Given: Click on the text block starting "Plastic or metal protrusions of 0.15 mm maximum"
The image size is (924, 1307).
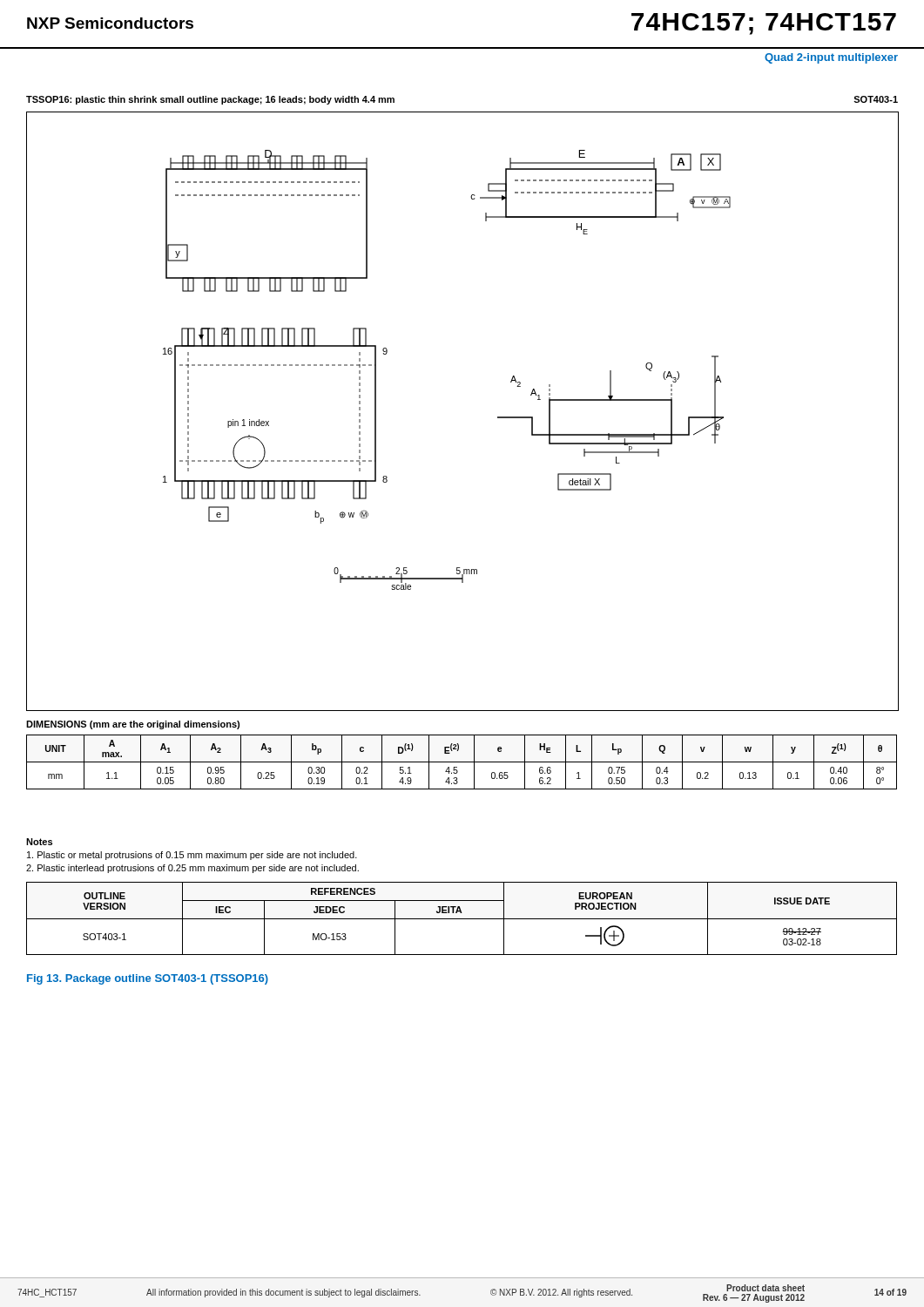Looking at the screenshot, I should tap(192, 855).
